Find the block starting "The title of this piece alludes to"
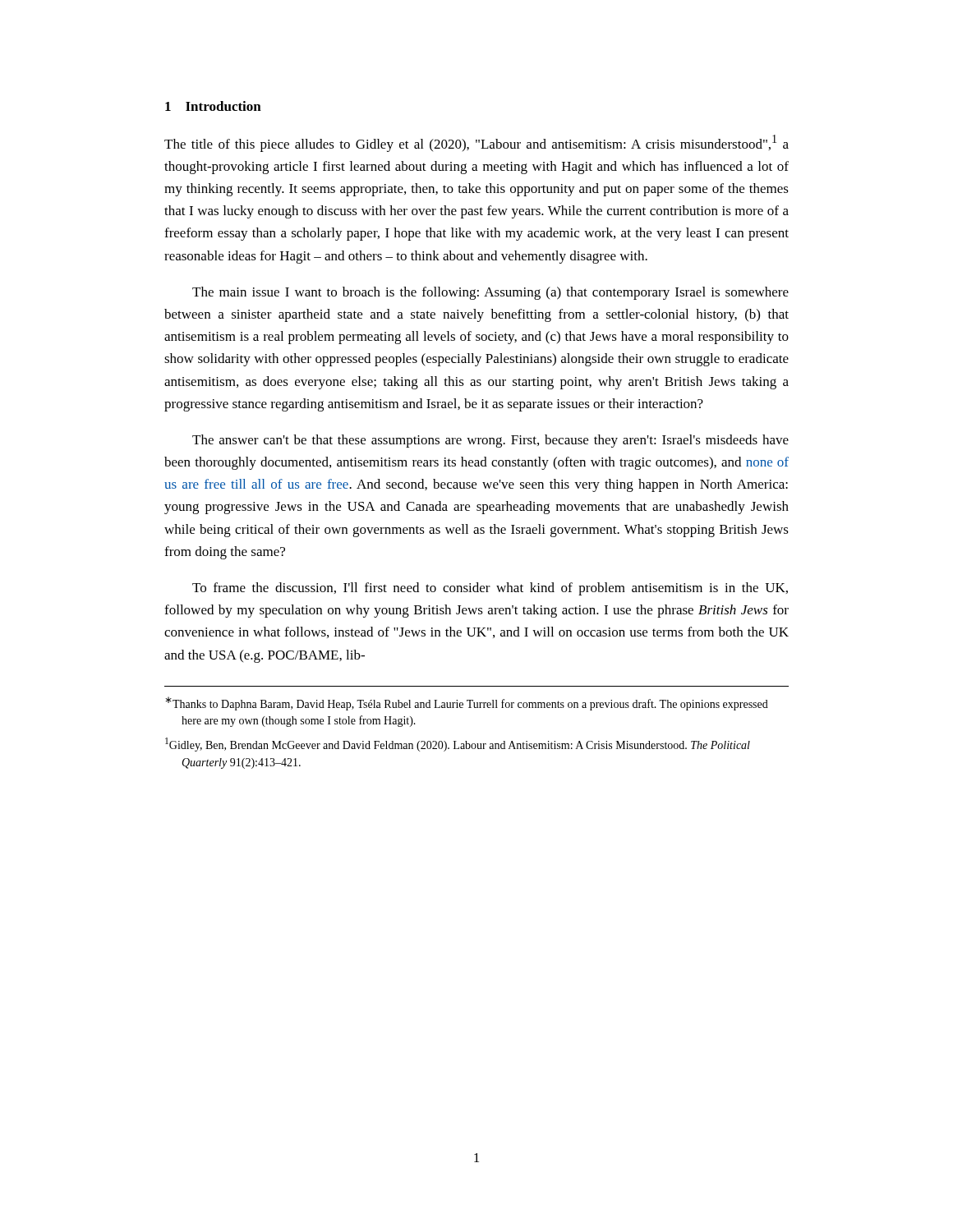This screenshot has width=953, height=1232. pyautogui.click(x=476, y=198)
